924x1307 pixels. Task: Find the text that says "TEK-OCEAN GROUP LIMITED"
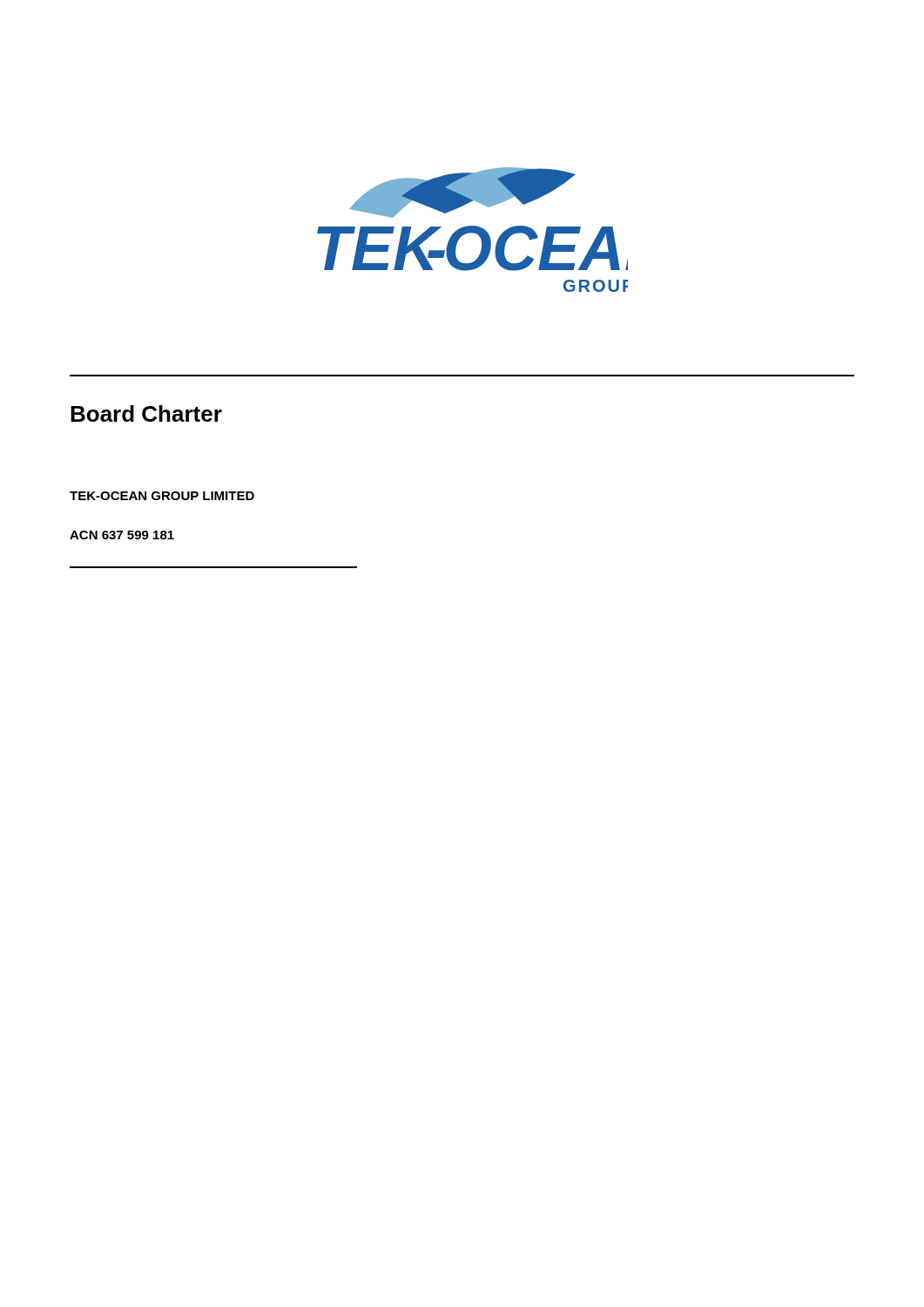point(162,495)
